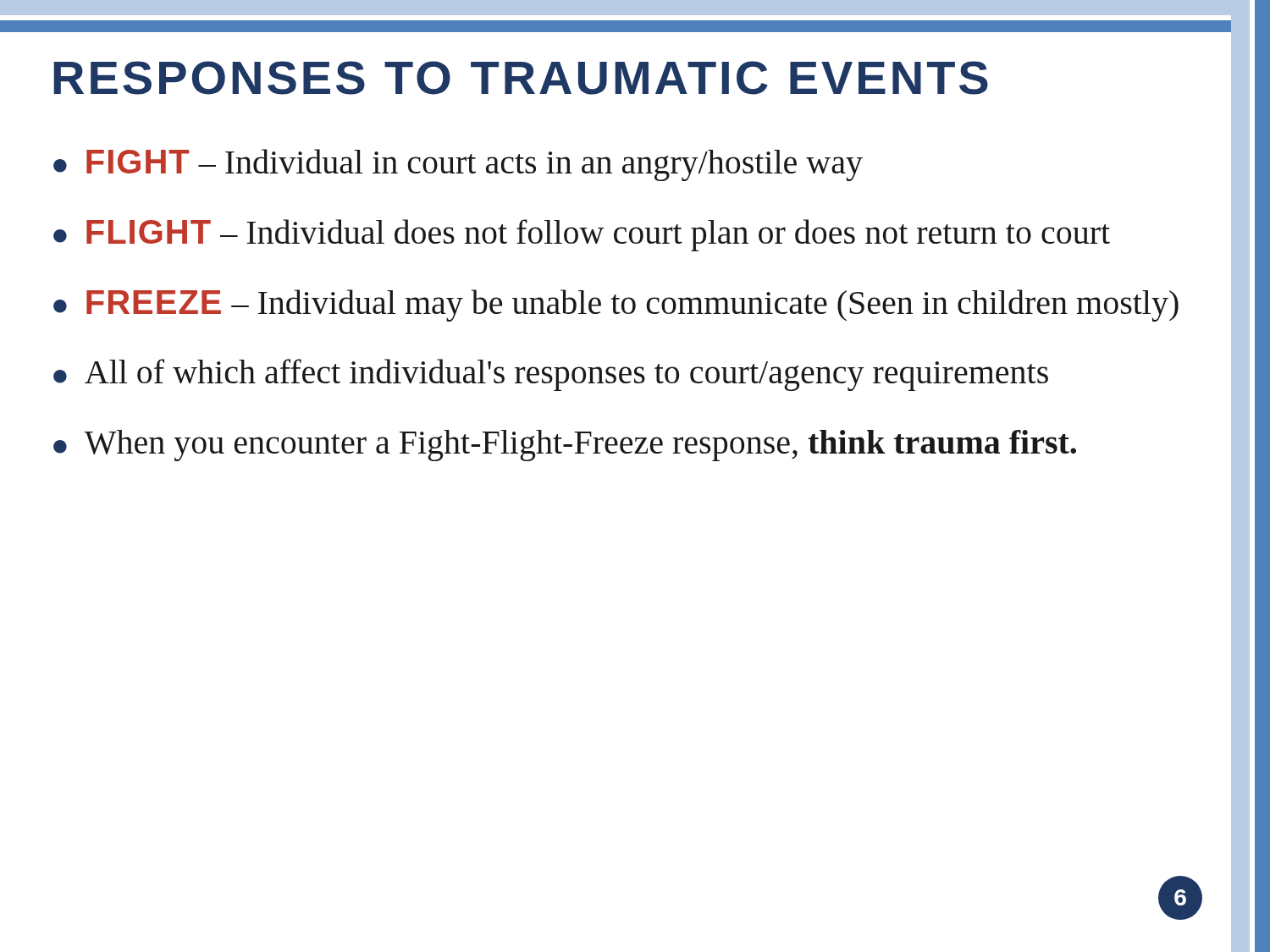Navigate to the passage starting "● FLIGHT –"
The image size is (1270, 952).
(618, 233)
